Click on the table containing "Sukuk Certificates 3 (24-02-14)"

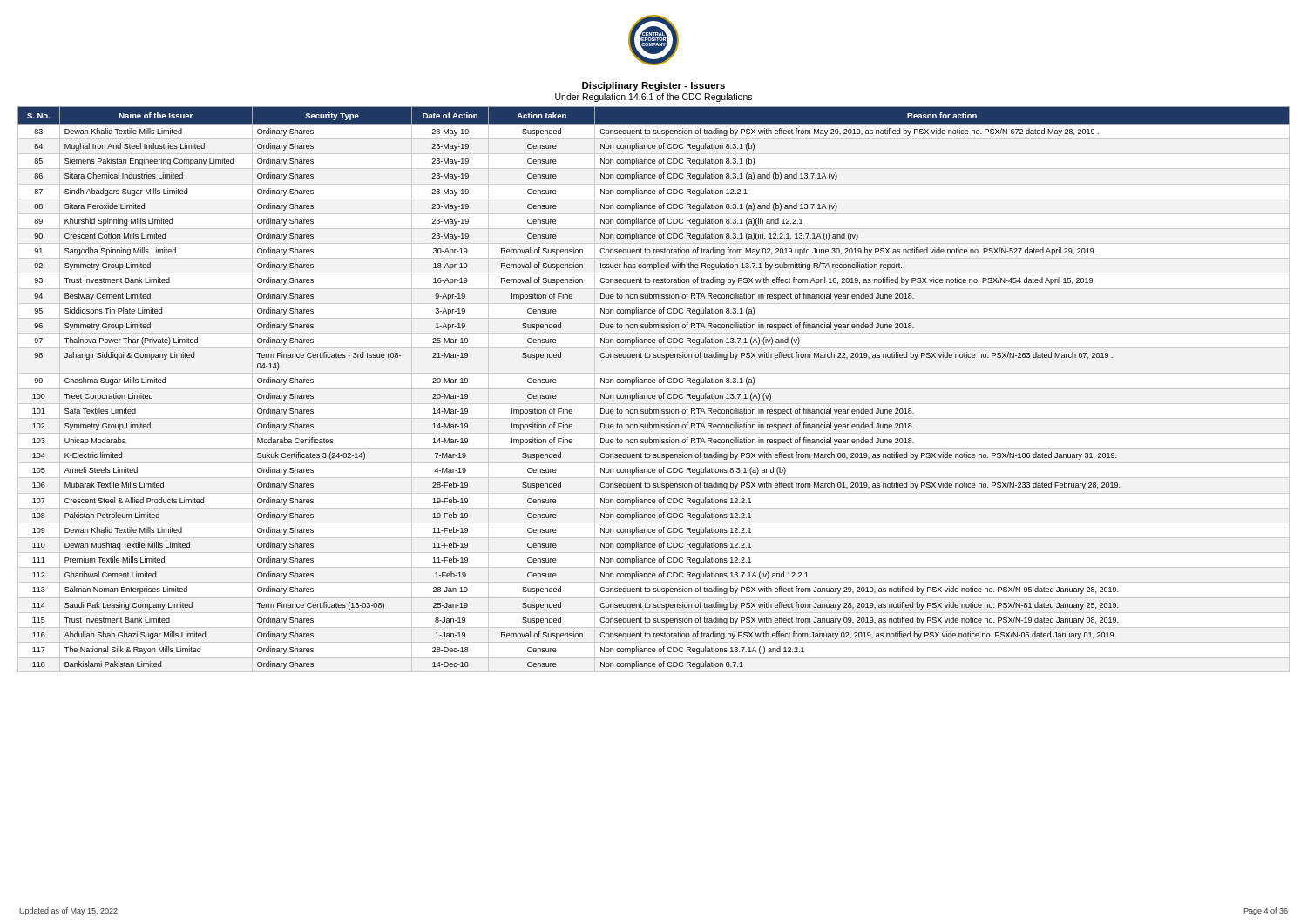[654, 389]
